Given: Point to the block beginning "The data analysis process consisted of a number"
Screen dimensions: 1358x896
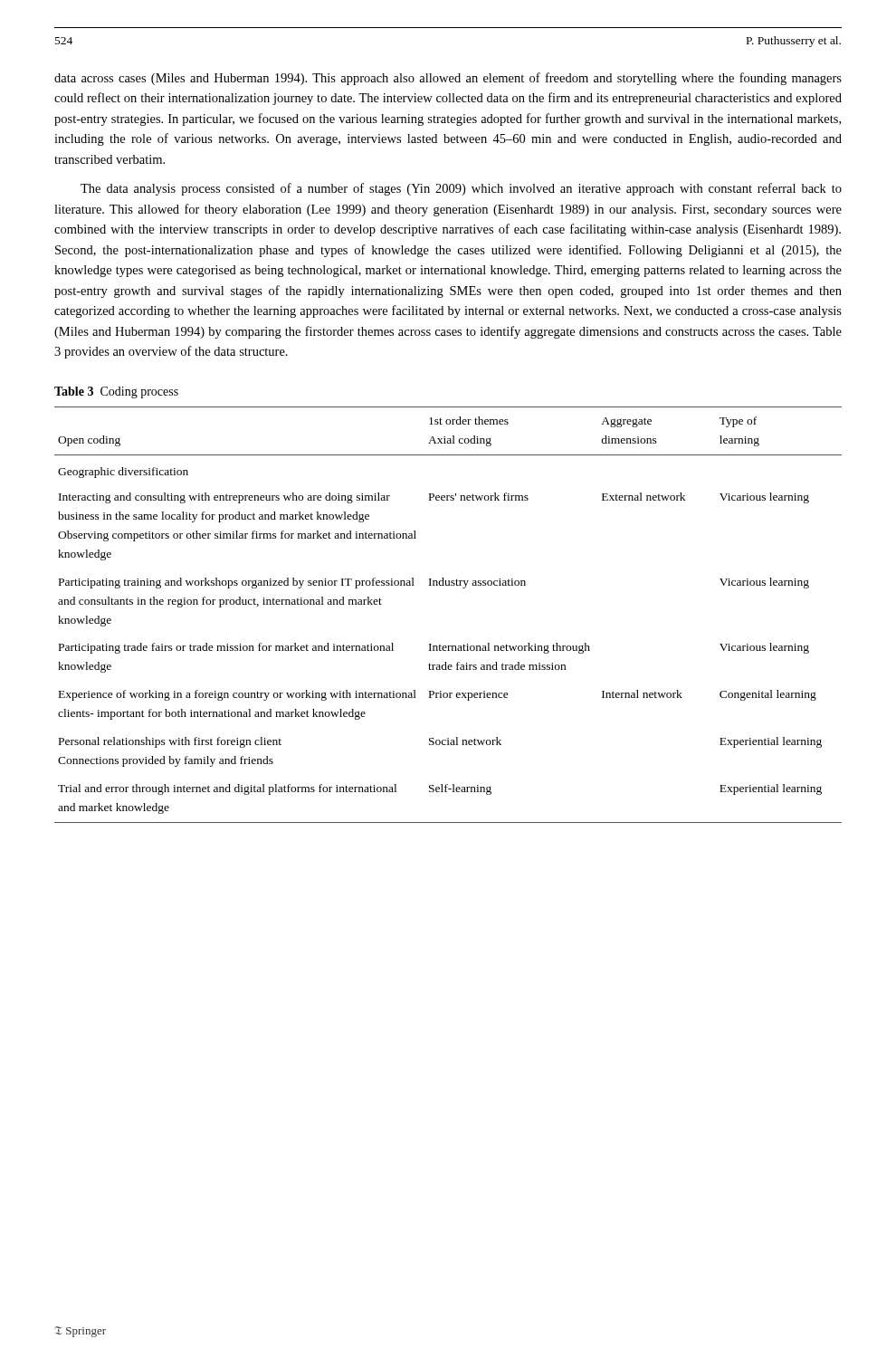Looking at the screenshot, I should tap(448, 270).
